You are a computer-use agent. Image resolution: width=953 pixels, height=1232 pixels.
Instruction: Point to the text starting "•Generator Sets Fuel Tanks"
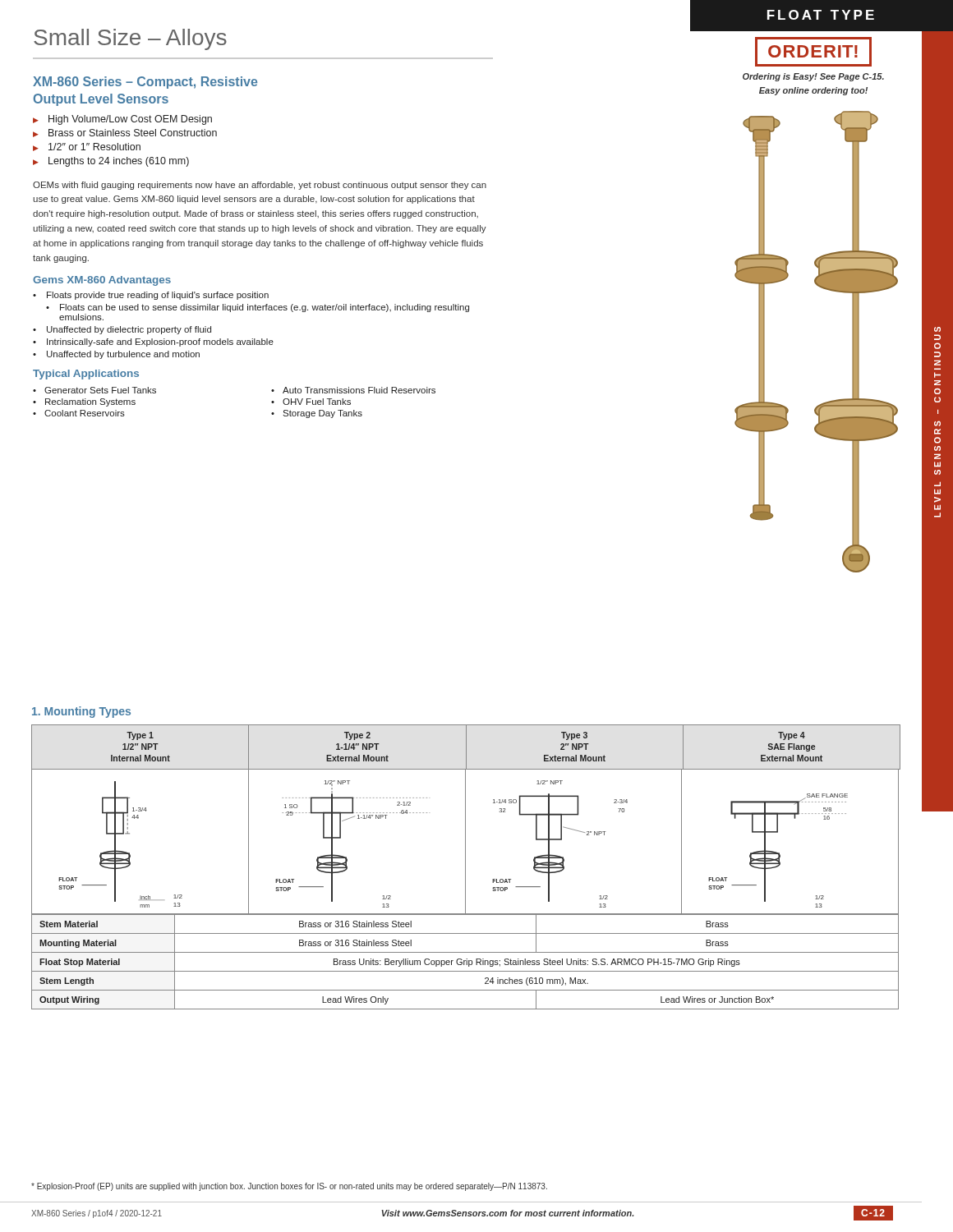coord(95,391)
